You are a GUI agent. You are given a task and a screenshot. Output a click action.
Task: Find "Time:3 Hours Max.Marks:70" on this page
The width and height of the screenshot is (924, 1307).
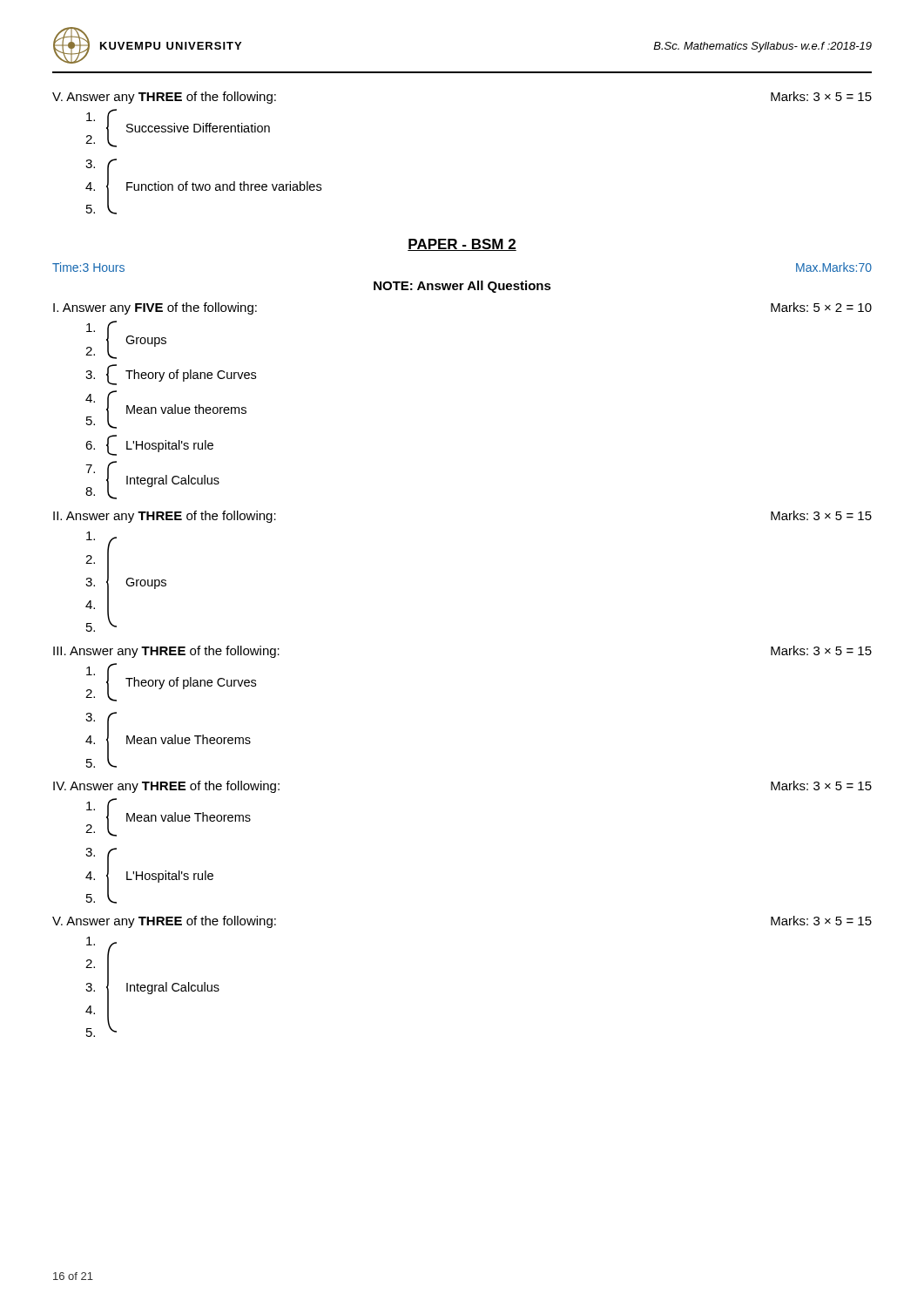(86, 267)
